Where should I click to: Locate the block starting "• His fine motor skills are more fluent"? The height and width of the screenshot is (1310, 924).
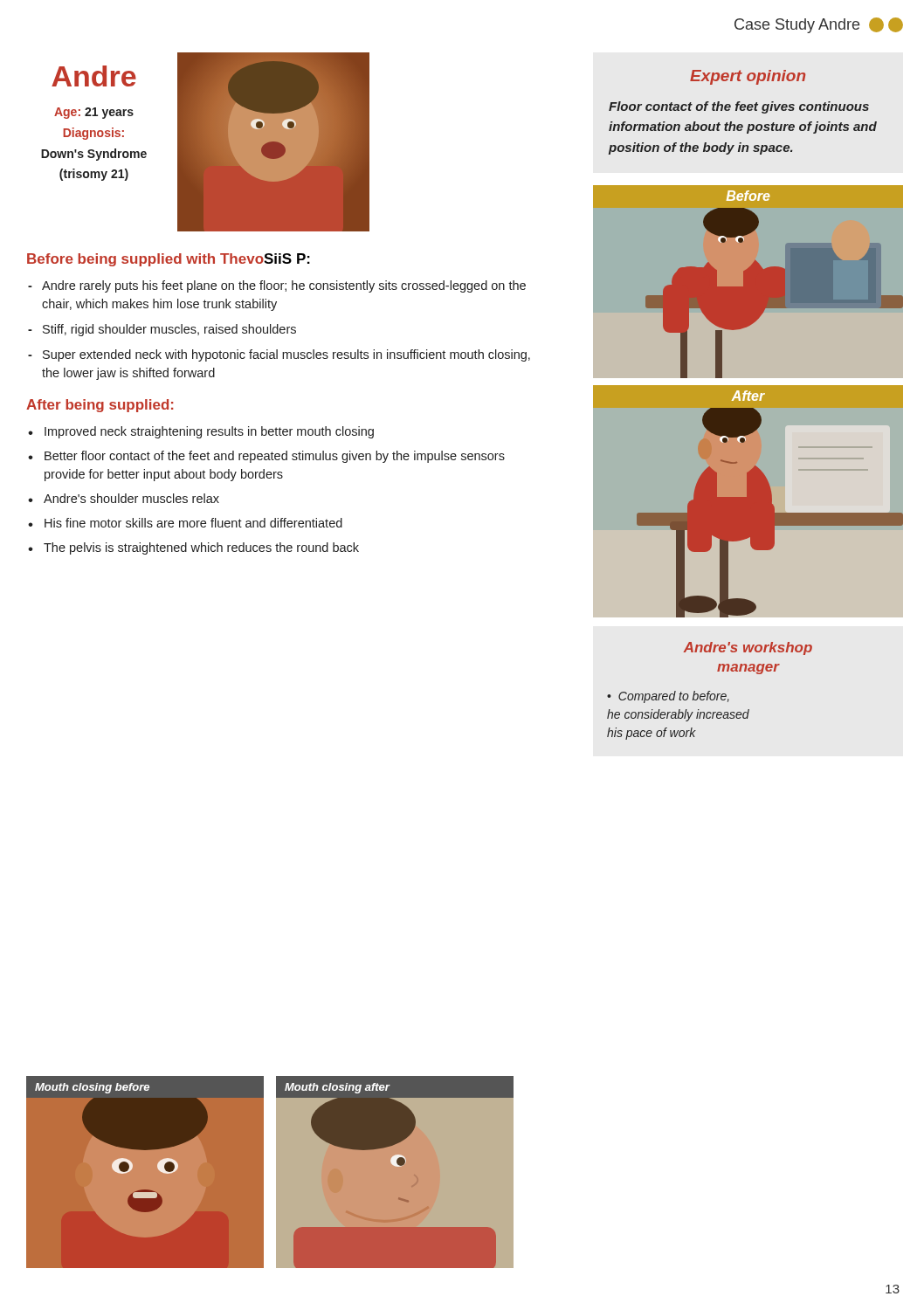(185, 524)
